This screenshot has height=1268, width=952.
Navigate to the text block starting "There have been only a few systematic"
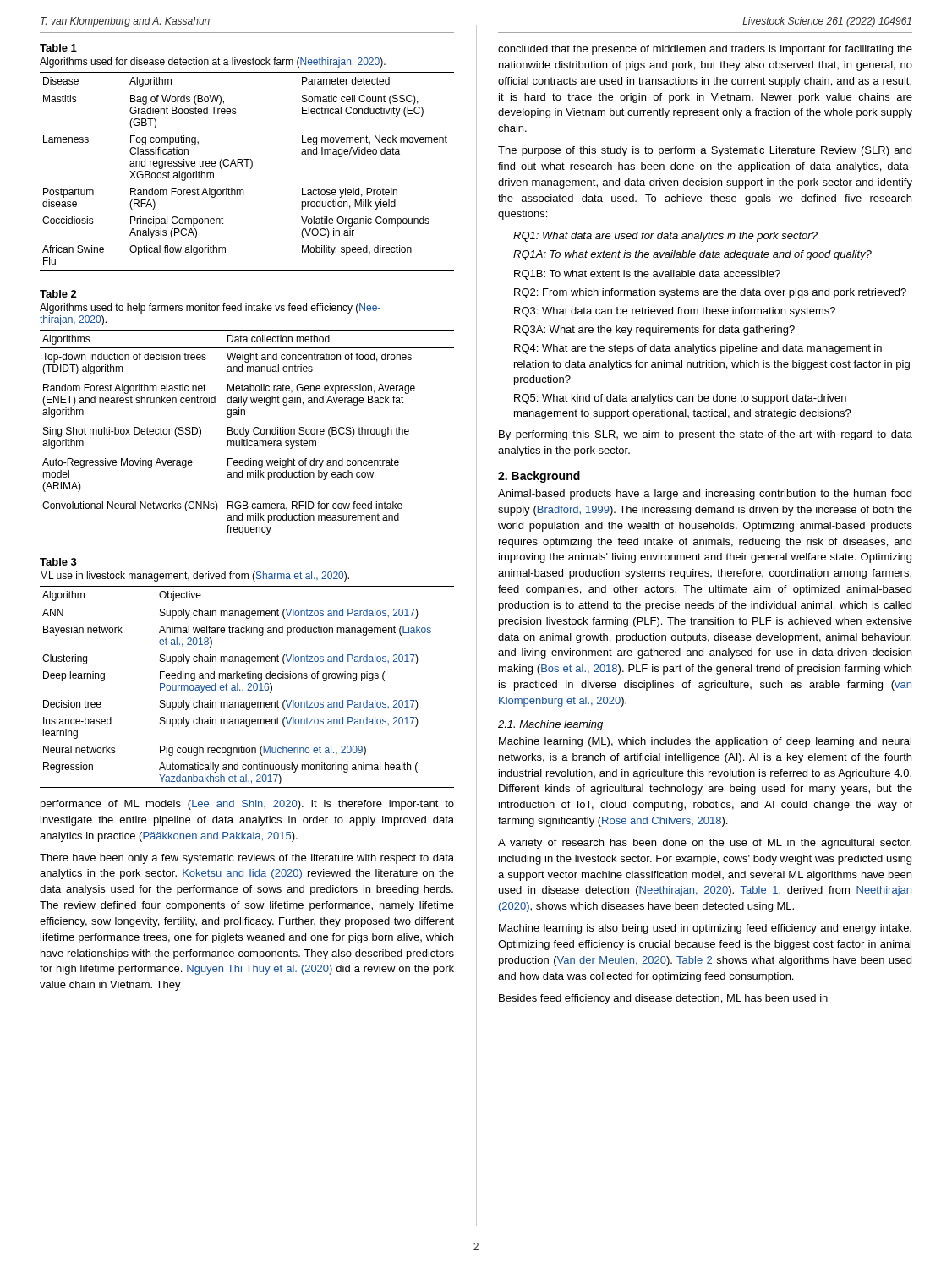[247, 921]
